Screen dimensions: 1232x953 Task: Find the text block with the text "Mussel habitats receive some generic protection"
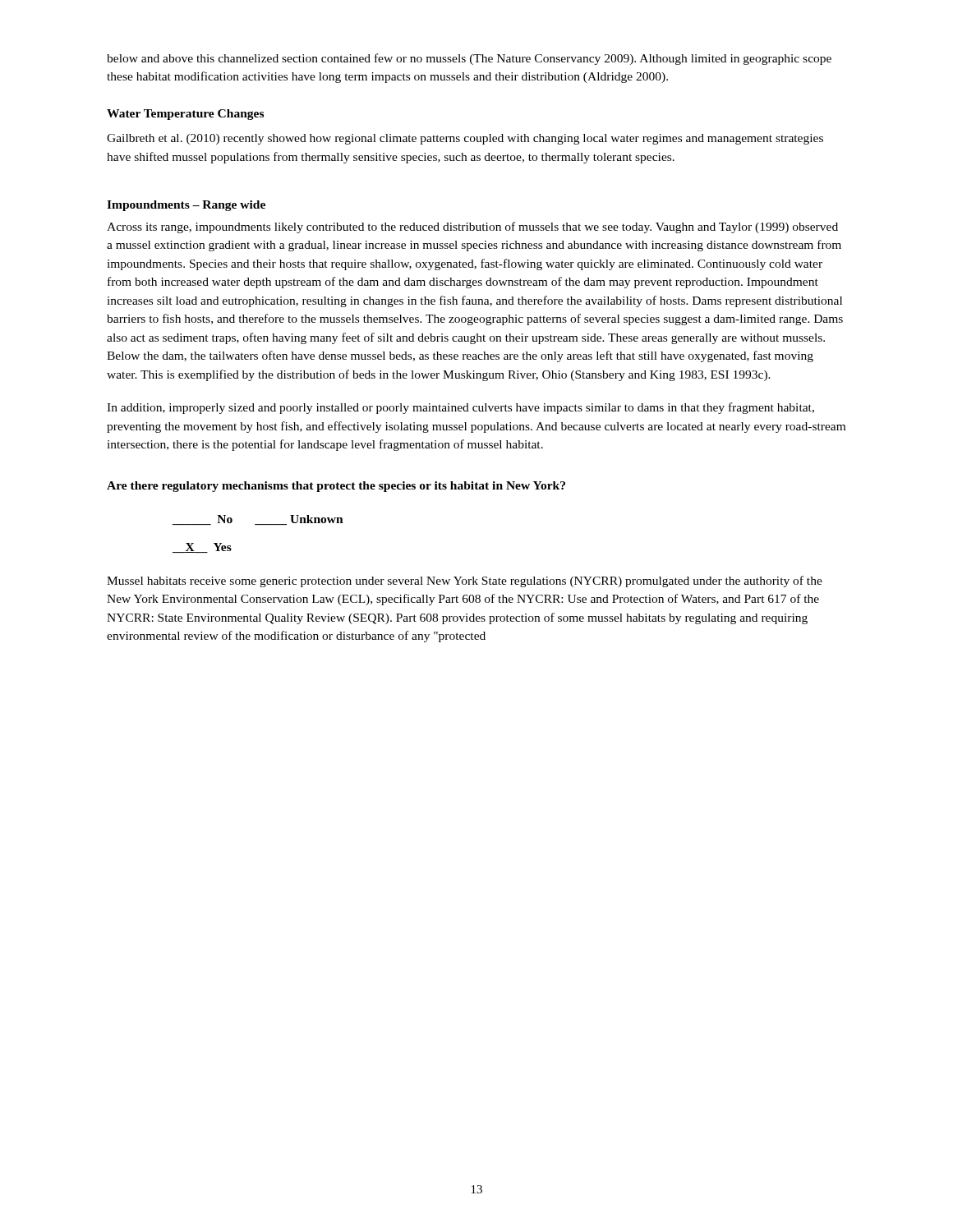pos(476,608)
